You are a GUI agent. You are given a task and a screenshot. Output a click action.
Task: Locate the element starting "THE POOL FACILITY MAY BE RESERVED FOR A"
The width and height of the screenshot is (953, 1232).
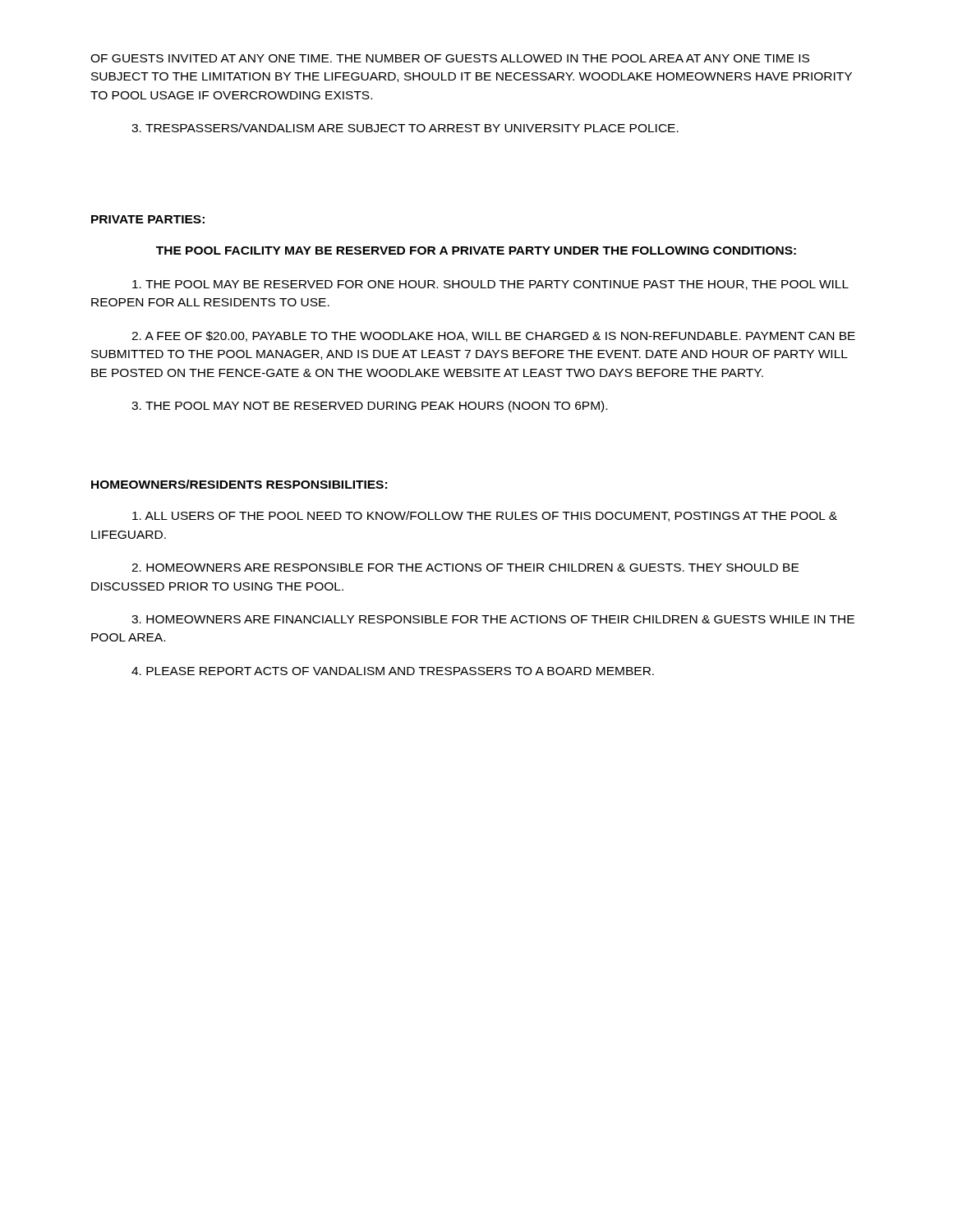pyautogui.click(x=476, y=251)
